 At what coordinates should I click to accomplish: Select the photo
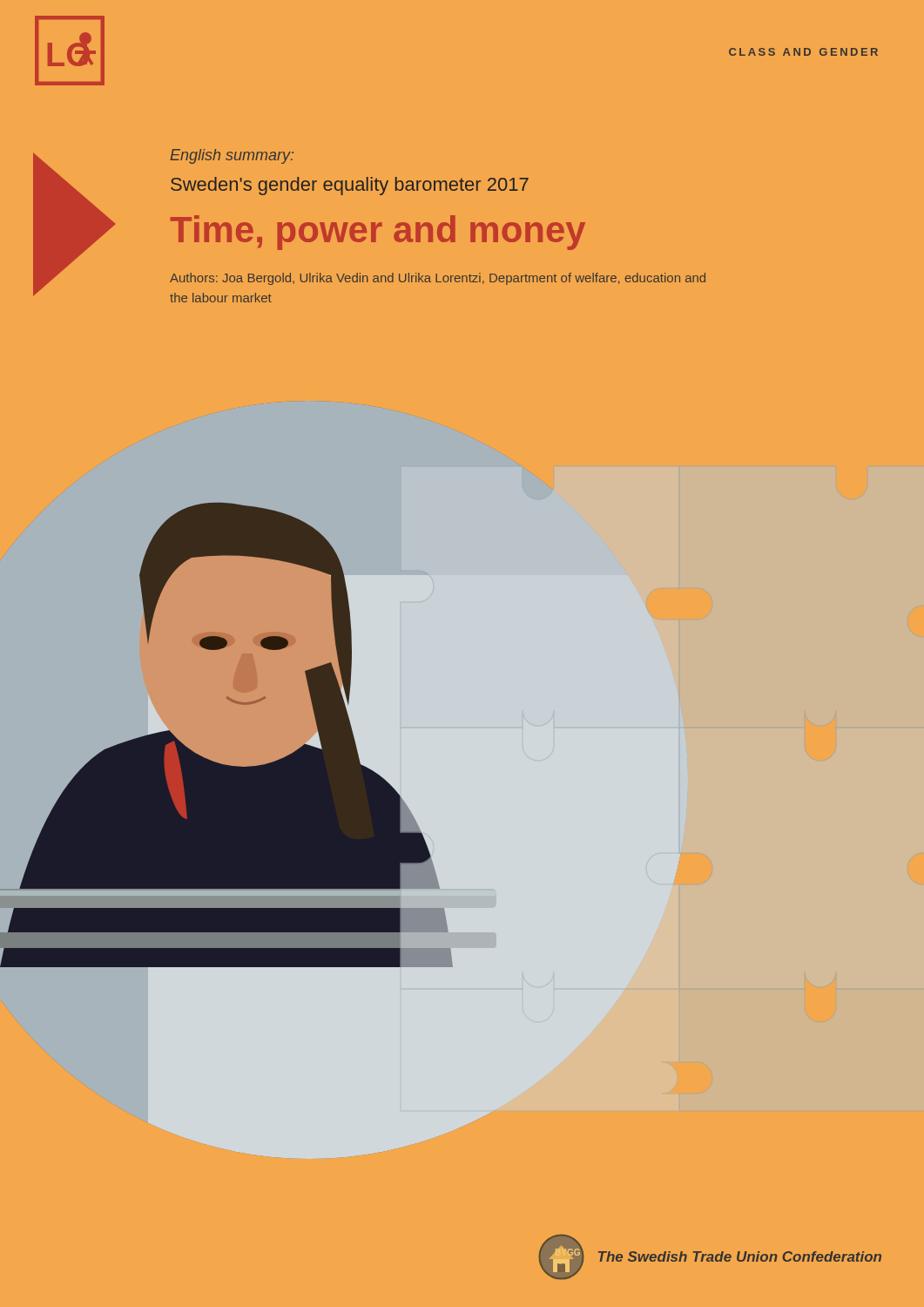point(344,780)
